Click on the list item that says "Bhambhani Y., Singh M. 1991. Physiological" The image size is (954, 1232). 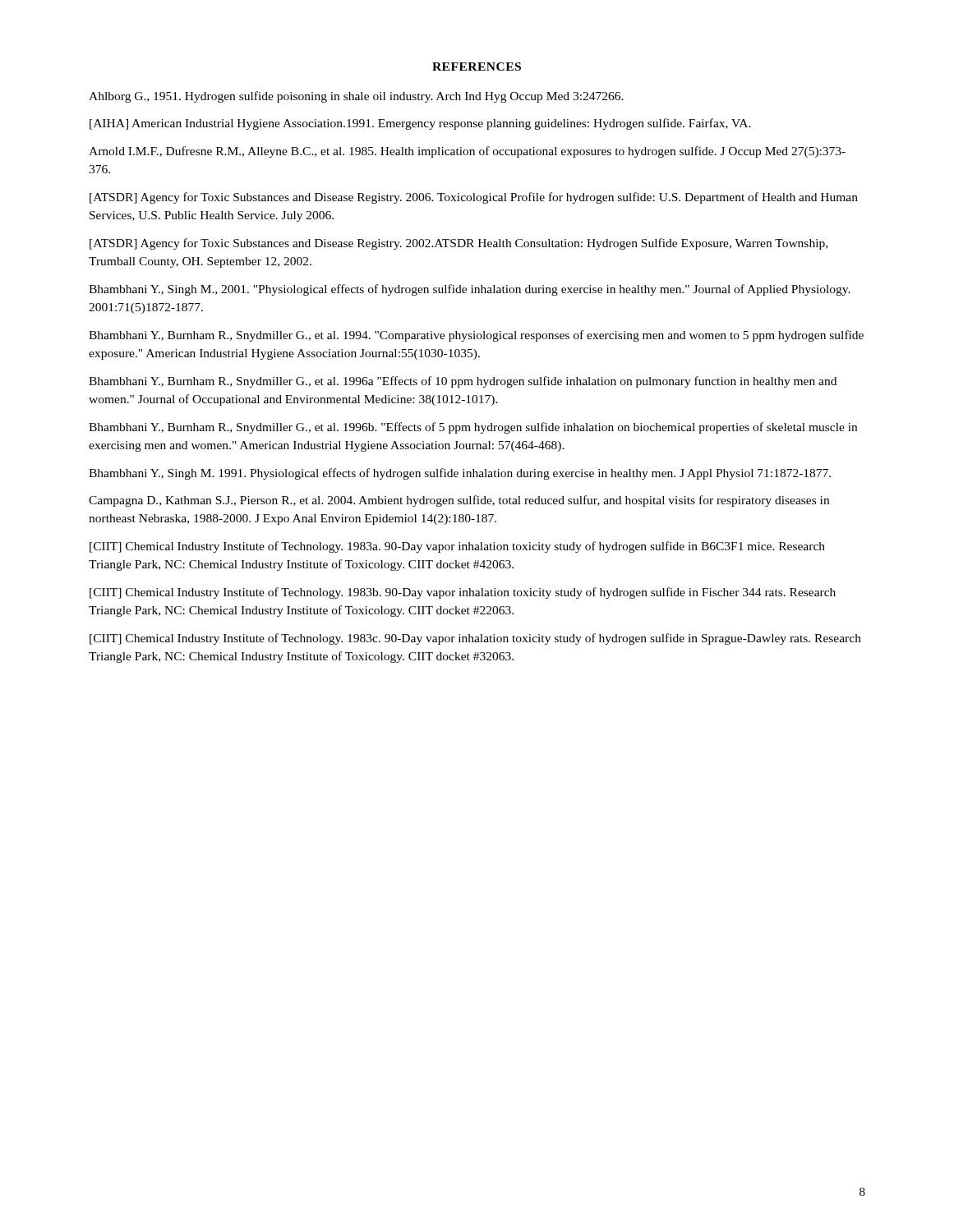coord(460,472)
